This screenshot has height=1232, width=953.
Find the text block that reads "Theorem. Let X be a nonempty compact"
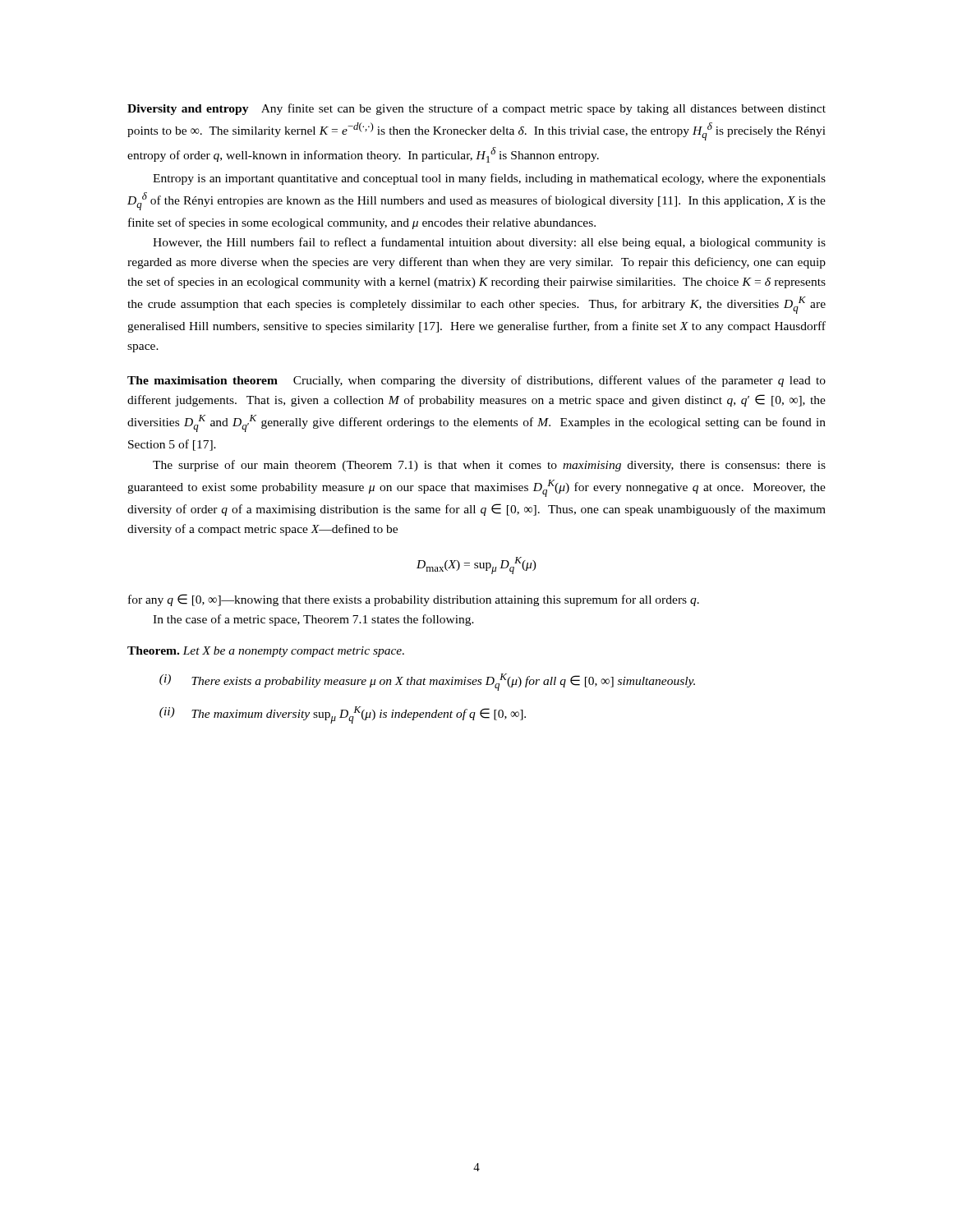click(x=266, y=652)
